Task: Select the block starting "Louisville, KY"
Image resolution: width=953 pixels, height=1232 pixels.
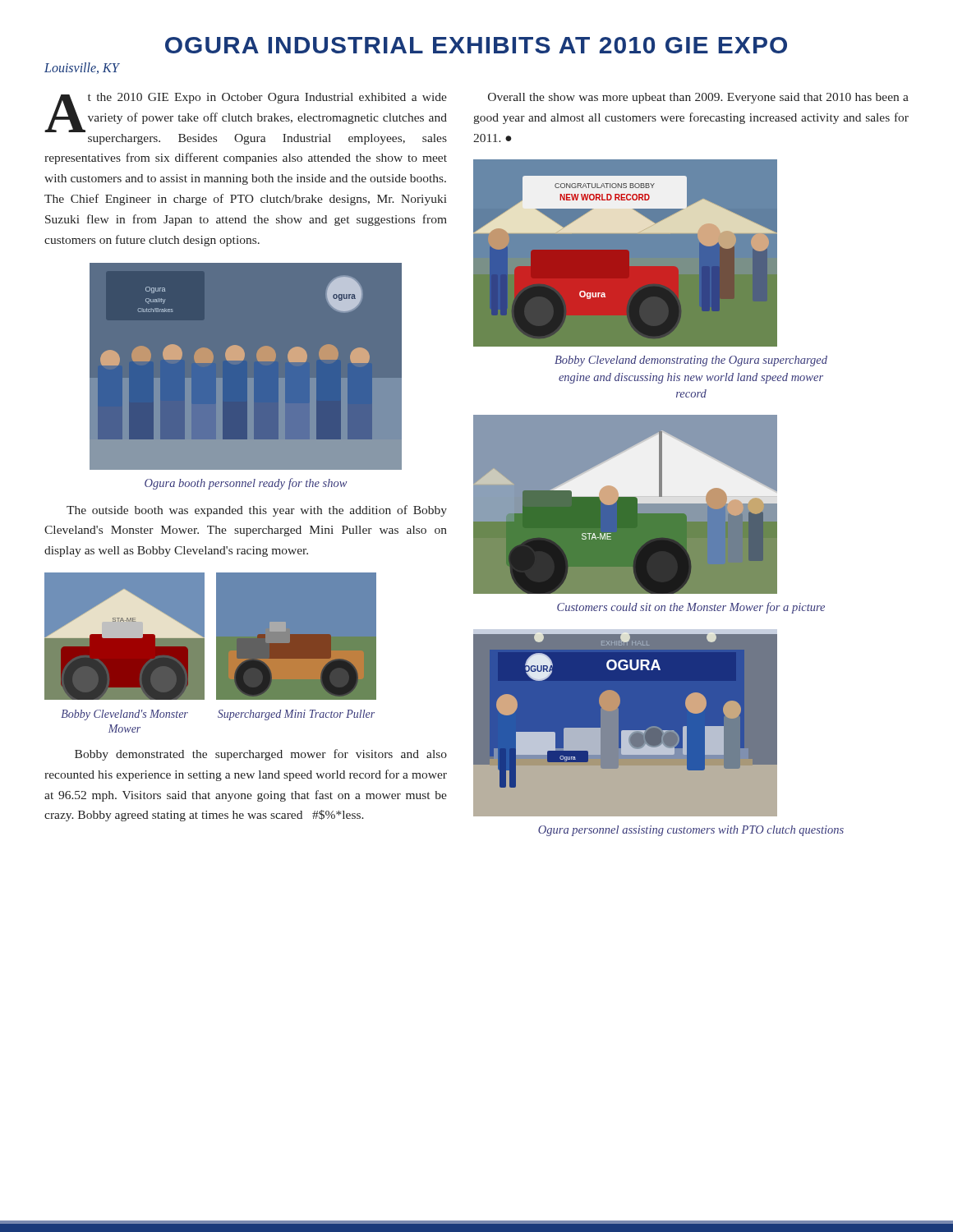Action: [x=82, y=68]
